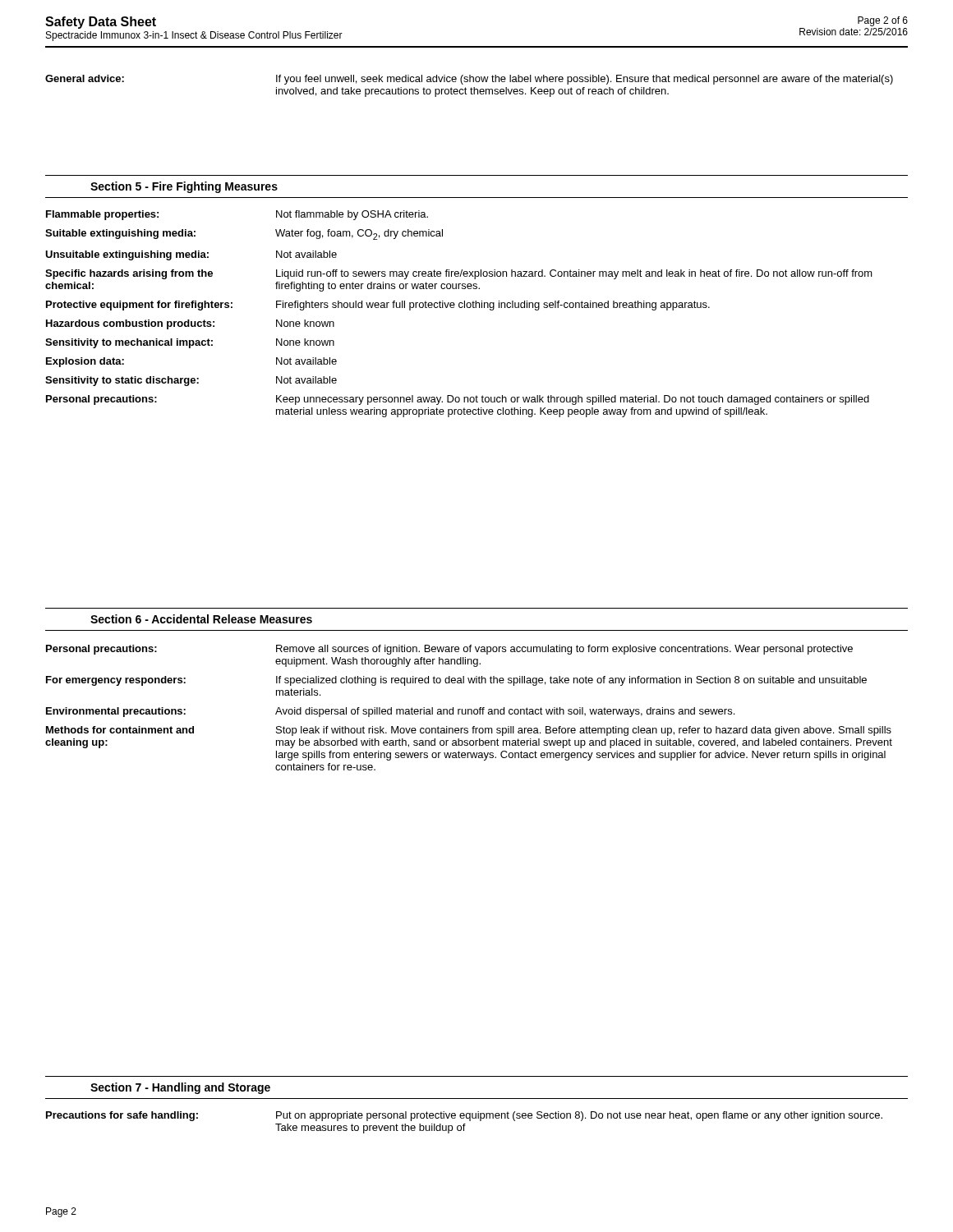This screenshot has width=953, height=1232.
Task: Select the passage starting "Explosion data: Not available"
Action: pos(85,362)
